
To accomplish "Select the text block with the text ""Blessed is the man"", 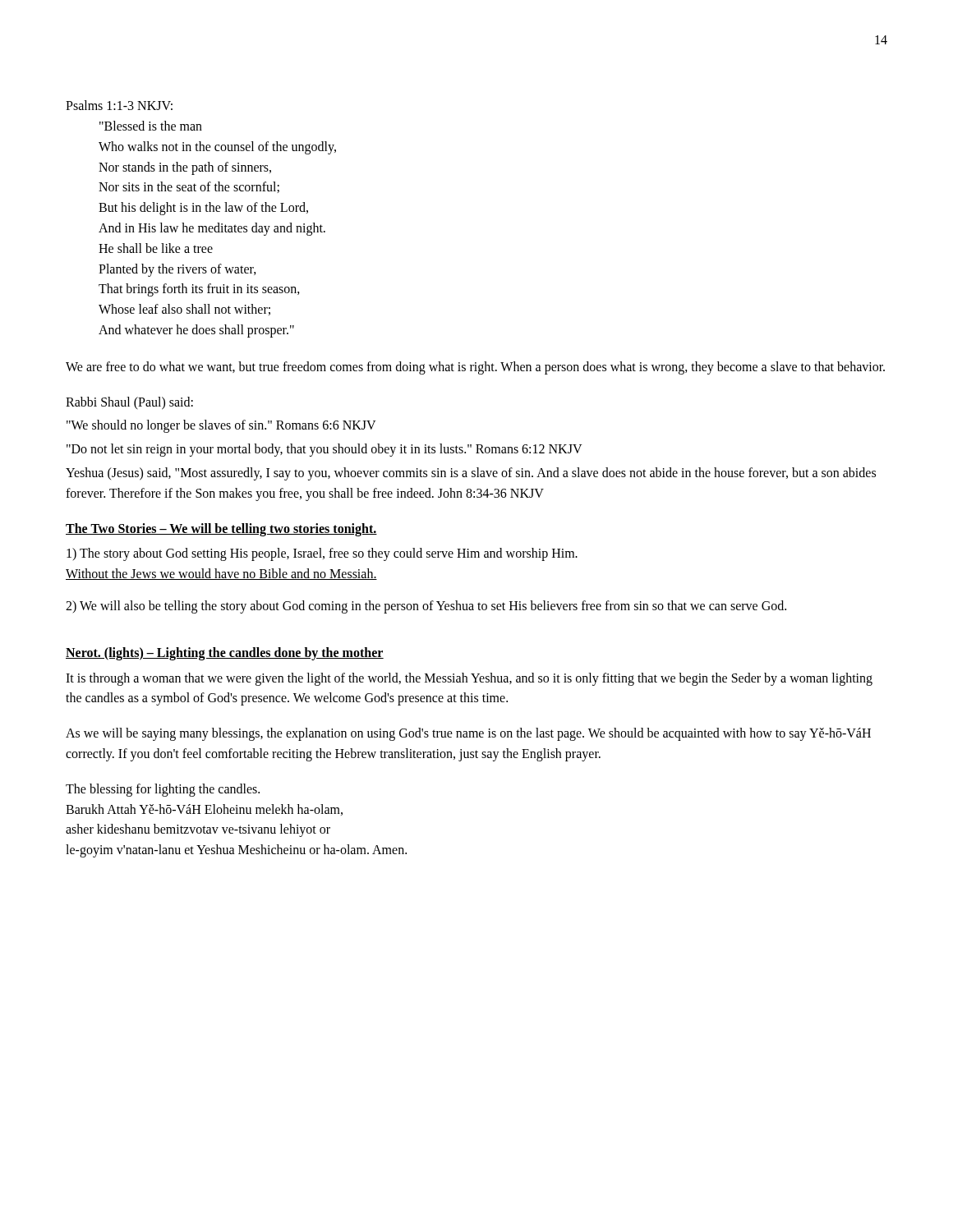I will click(151, 126).
